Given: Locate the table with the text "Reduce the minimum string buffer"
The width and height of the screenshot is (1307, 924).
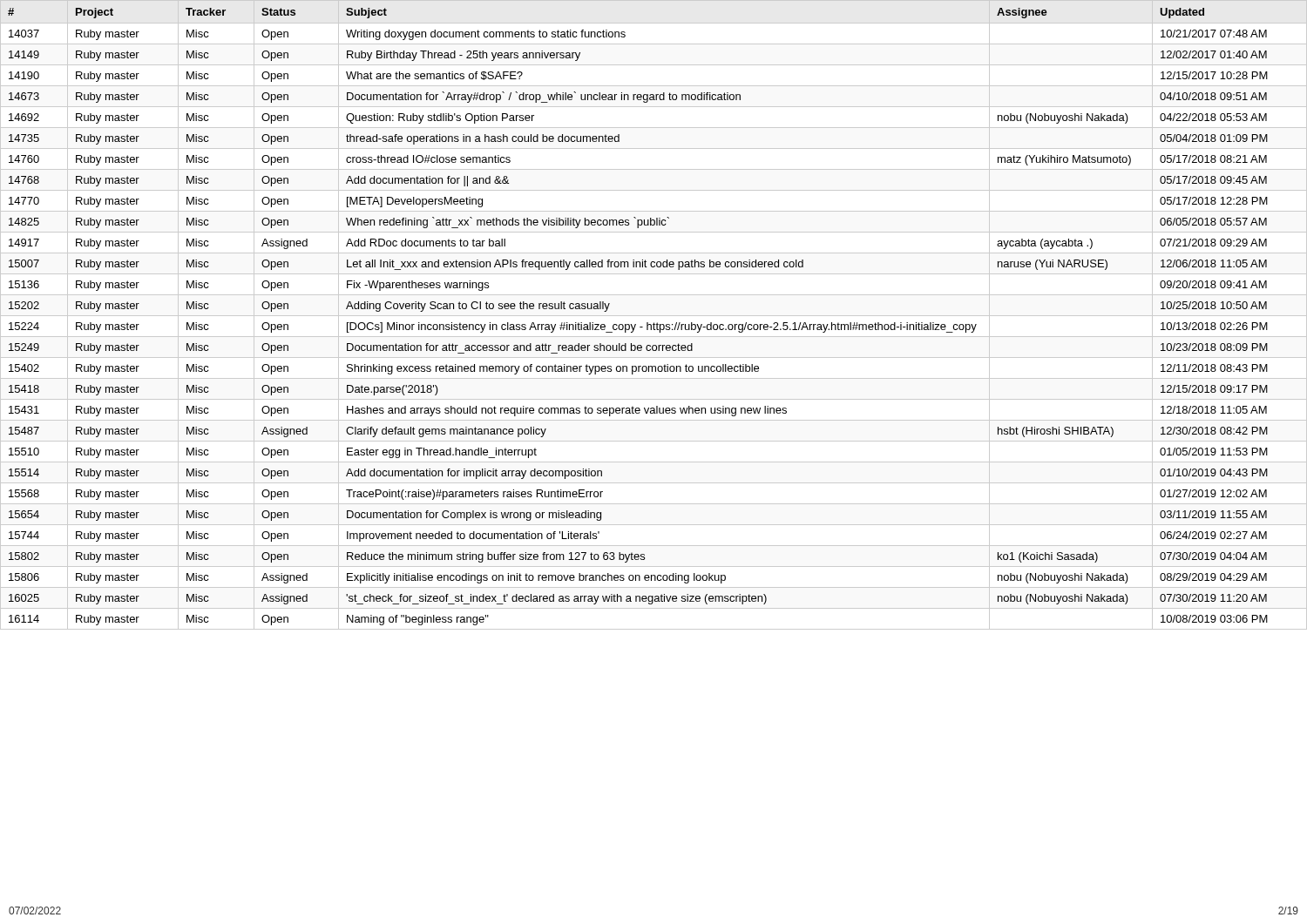Looking at the screenshot, I should (x=654, y=315).
